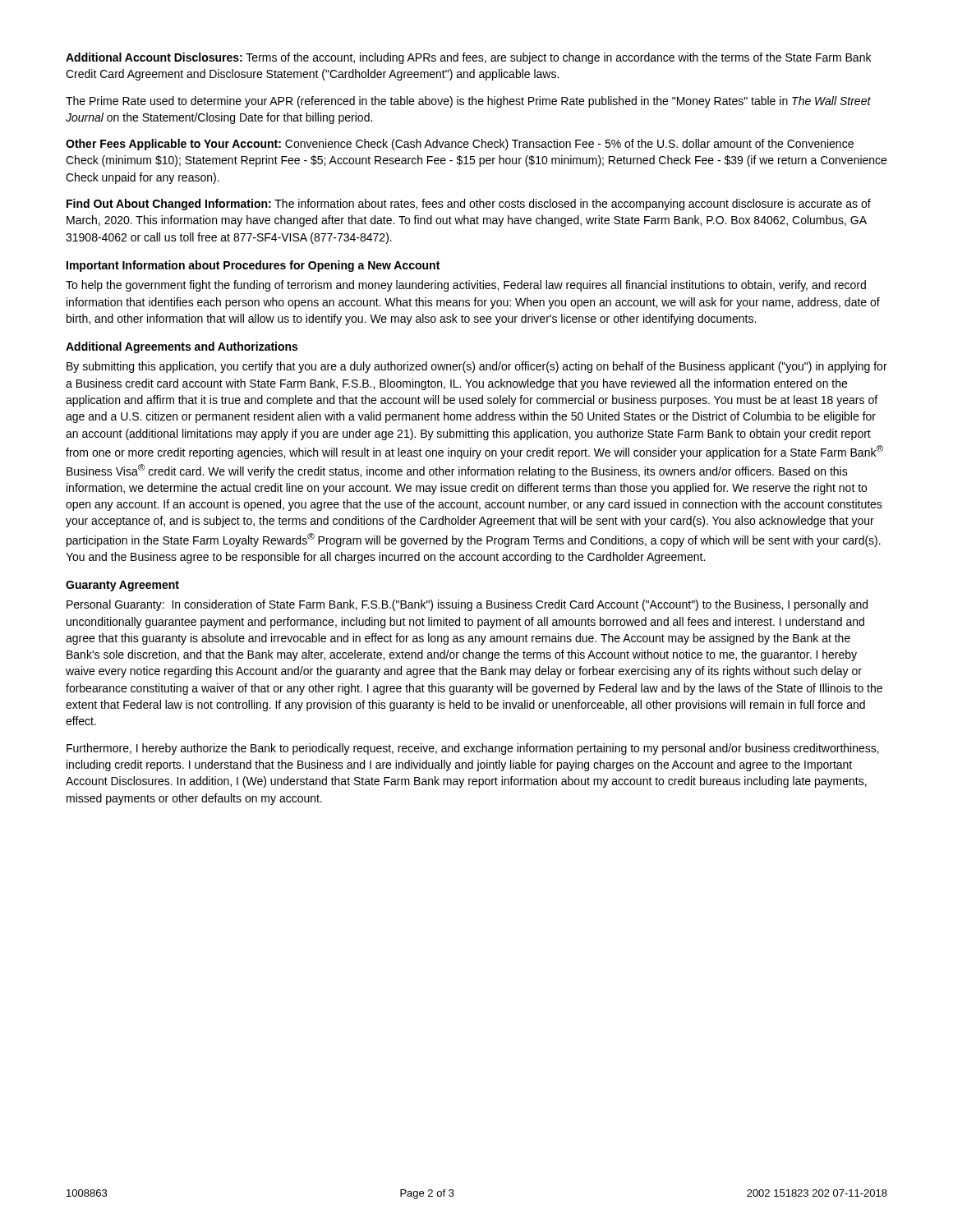Click on the text block that says "Additional Account Disclosures:"

pyautogui.click(x=468, y=66)
